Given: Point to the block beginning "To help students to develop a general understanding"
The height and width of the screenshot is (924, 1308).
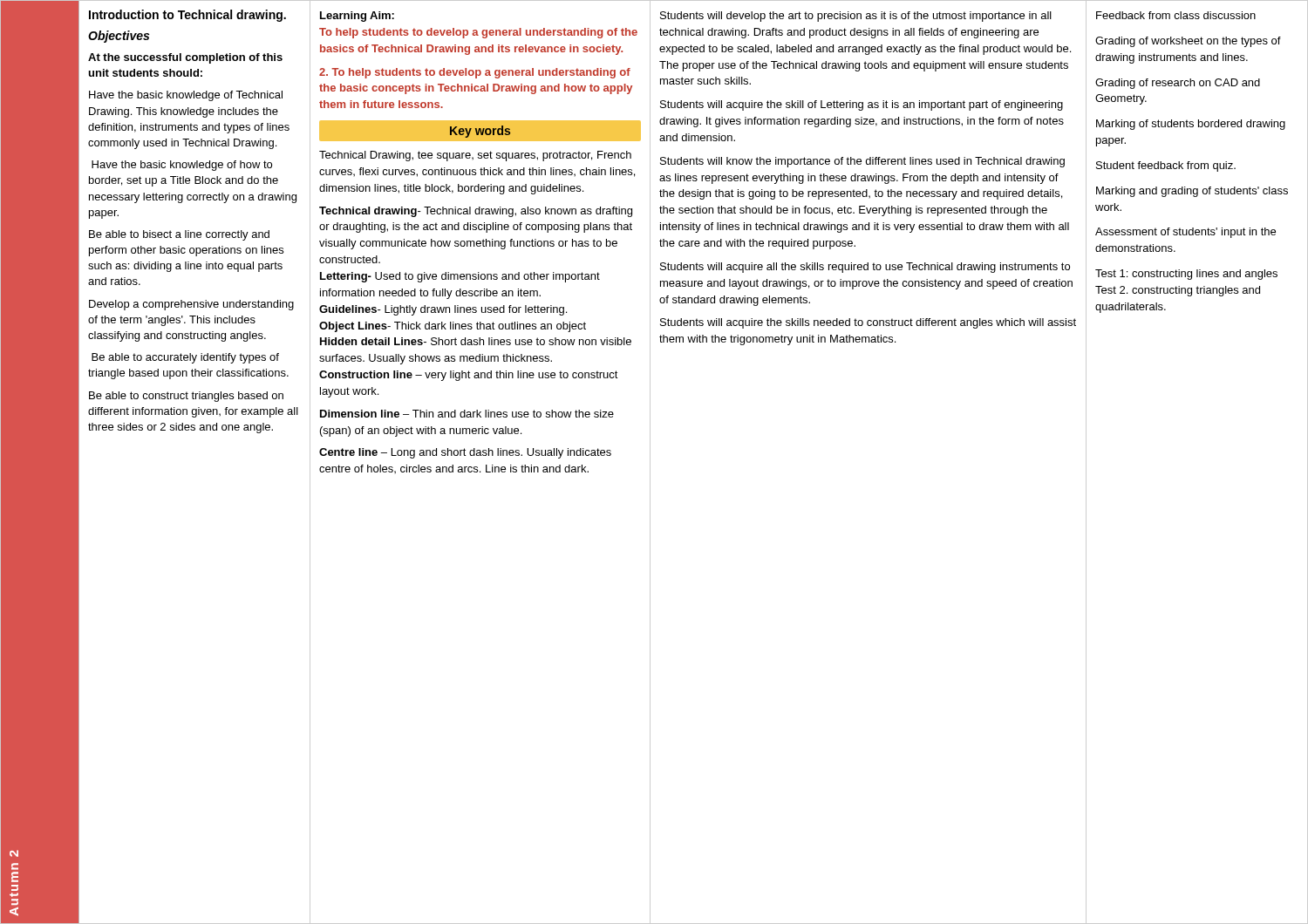Looking at the screenshot, I should [x=476, y=88].
